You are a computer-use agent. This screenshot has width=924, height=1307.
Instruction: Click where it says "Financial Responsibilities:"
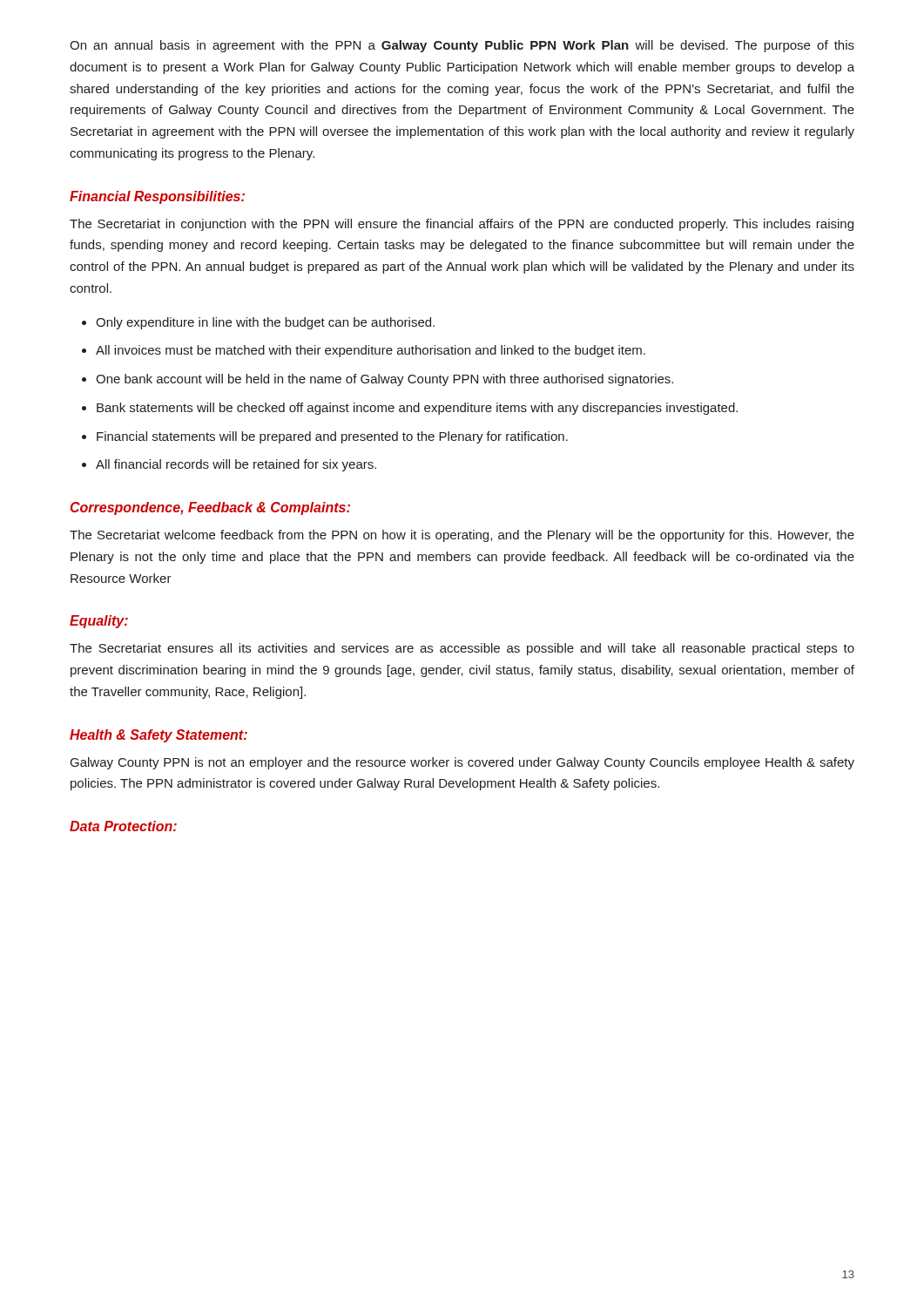[x=158, y=196]
